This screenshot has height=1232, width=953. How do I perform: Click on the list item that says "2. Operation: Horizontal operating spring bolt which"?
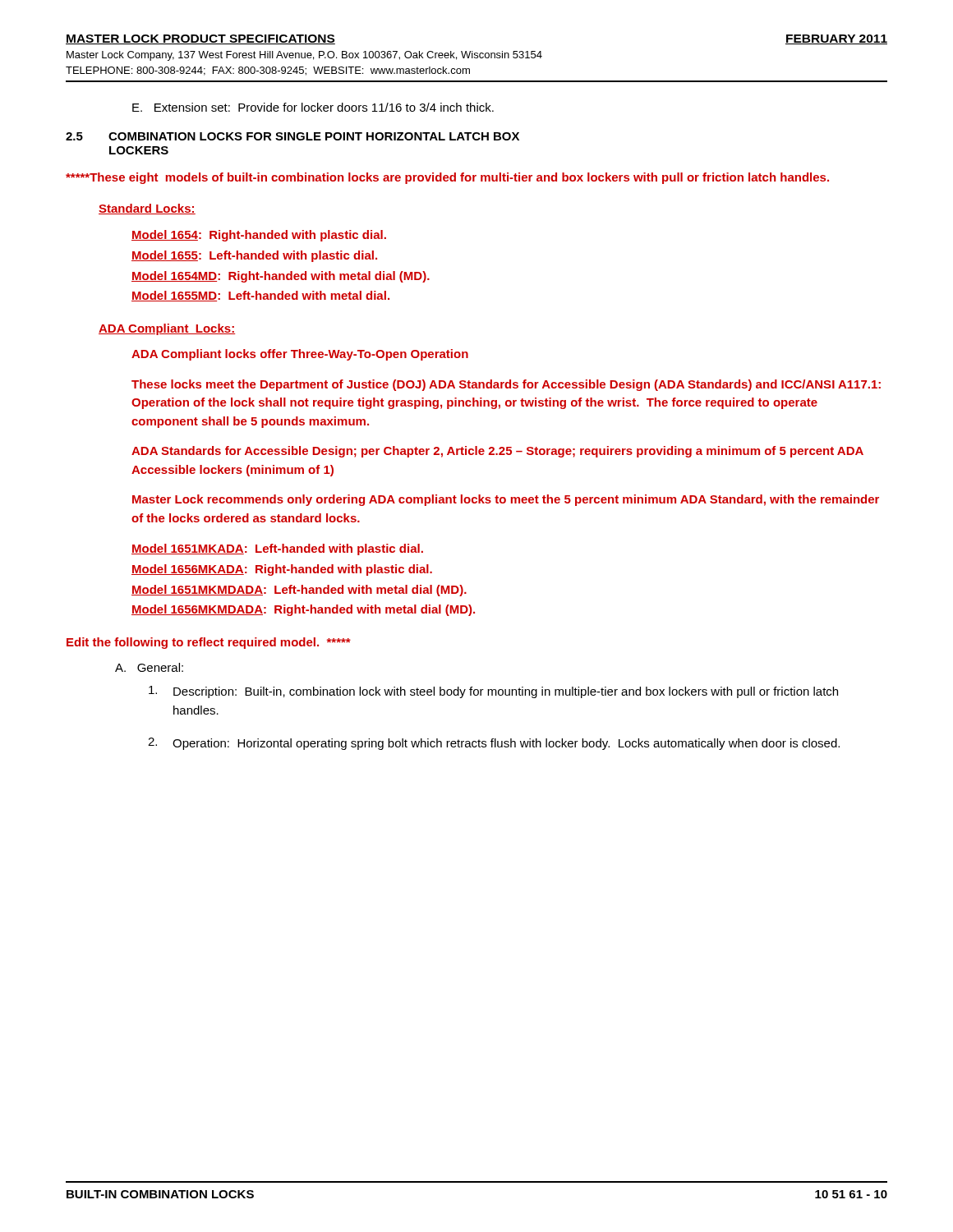(x=494, y=744)
